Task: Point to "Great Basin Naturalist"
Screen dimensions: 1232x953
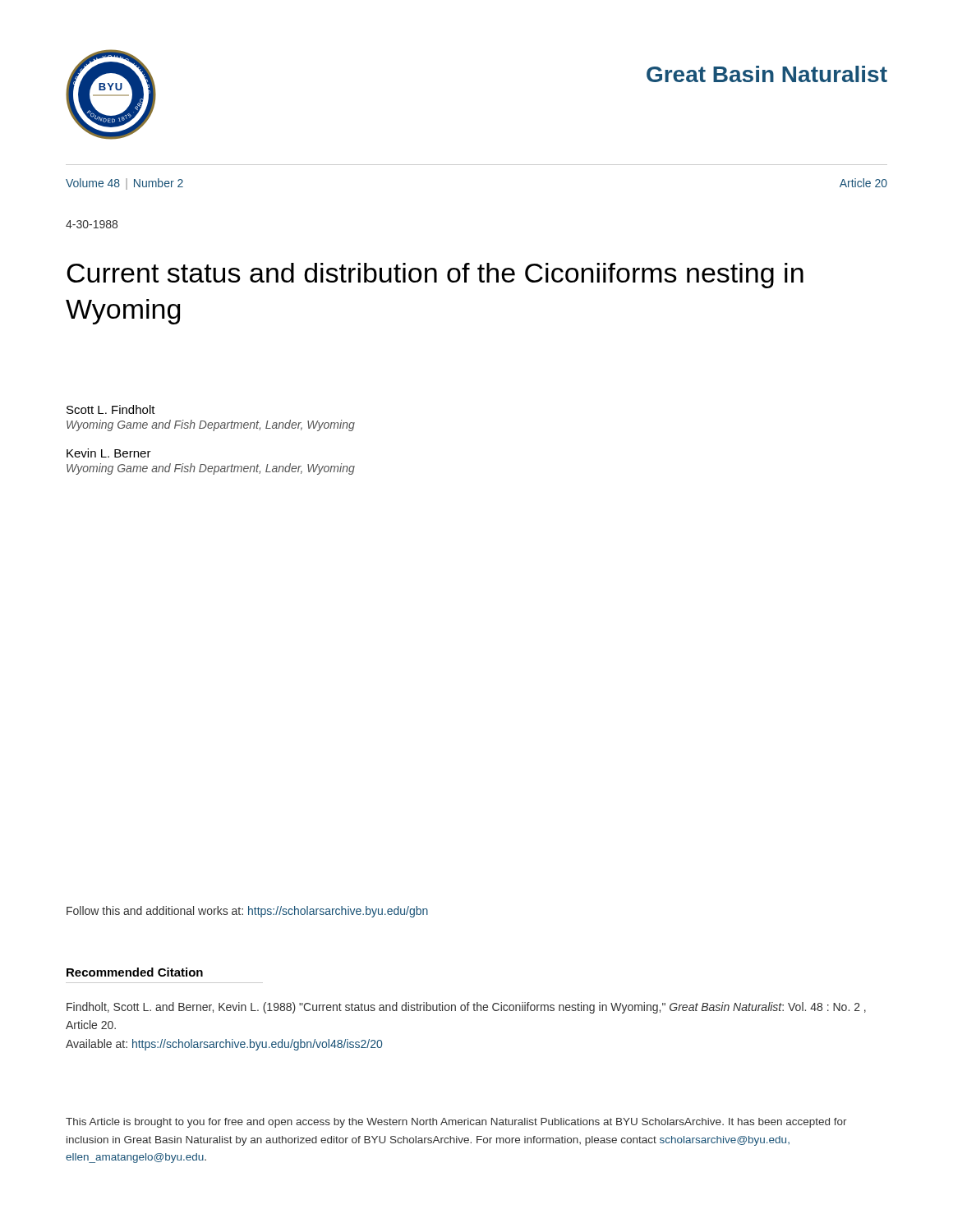Action: [766, 74]
